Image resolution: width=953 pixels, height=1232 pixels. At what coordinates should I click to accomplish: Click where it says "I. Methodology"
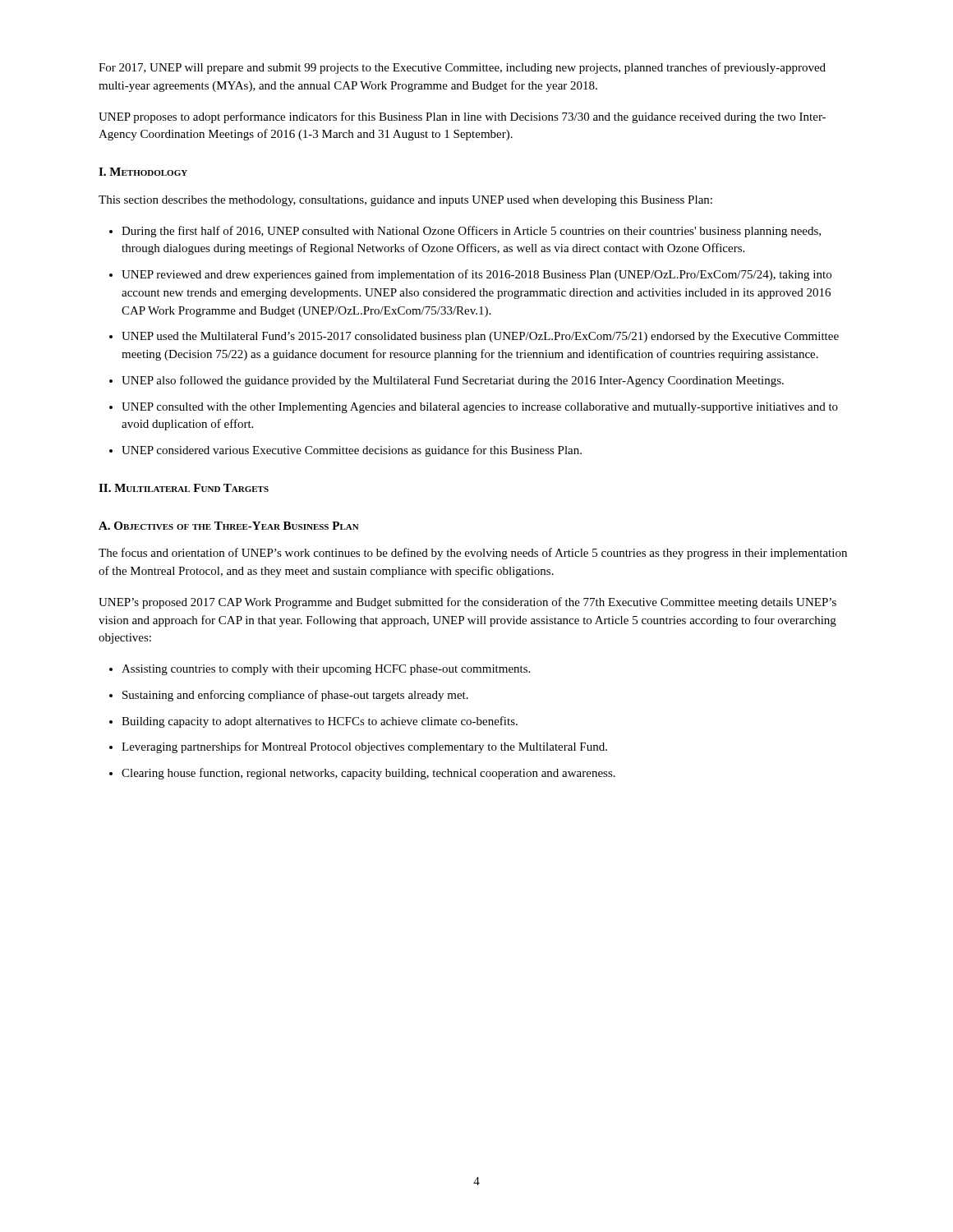[143, 172]
